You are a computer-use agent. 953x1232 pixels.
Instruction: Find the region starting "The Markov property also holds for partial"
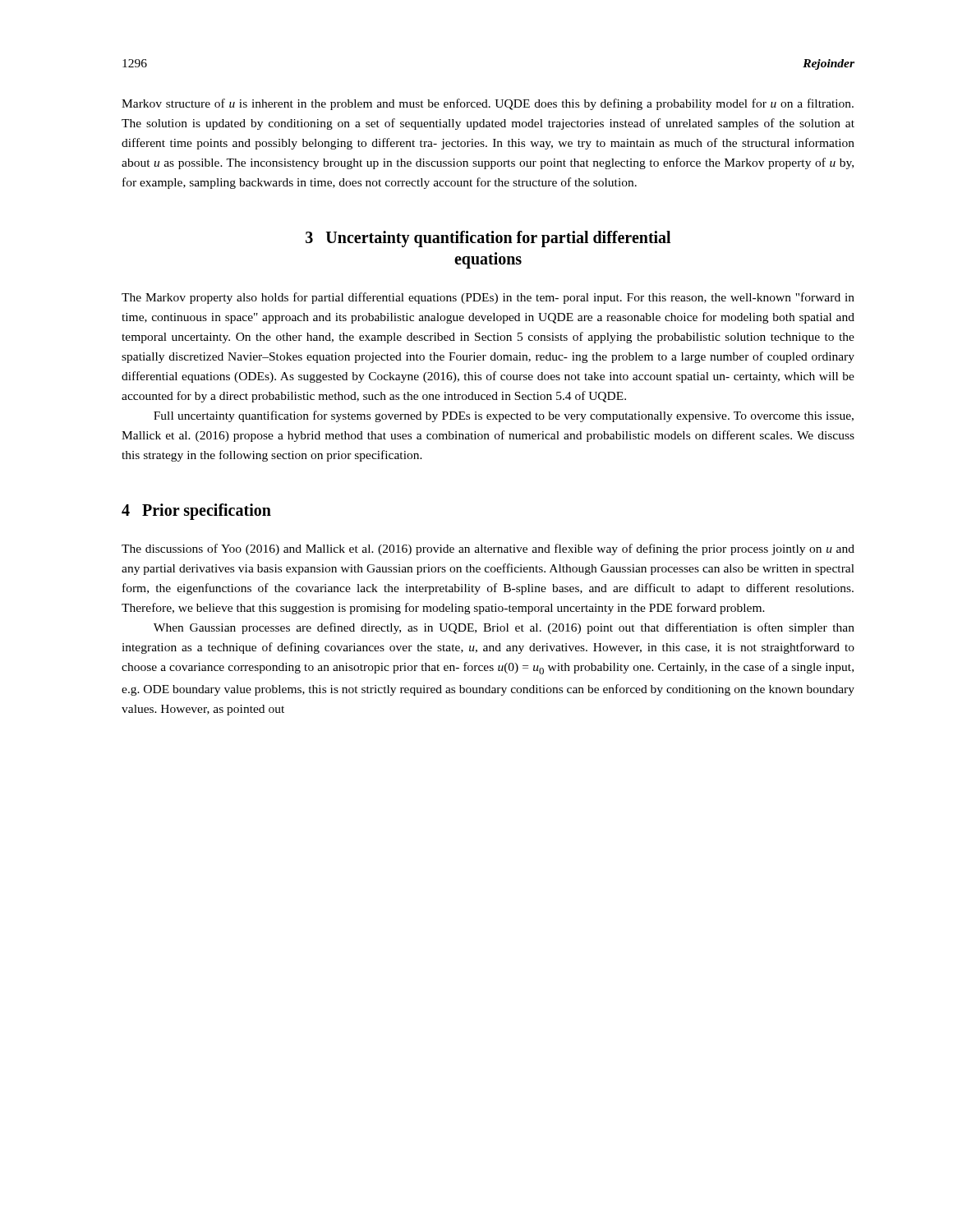(488, 347)
